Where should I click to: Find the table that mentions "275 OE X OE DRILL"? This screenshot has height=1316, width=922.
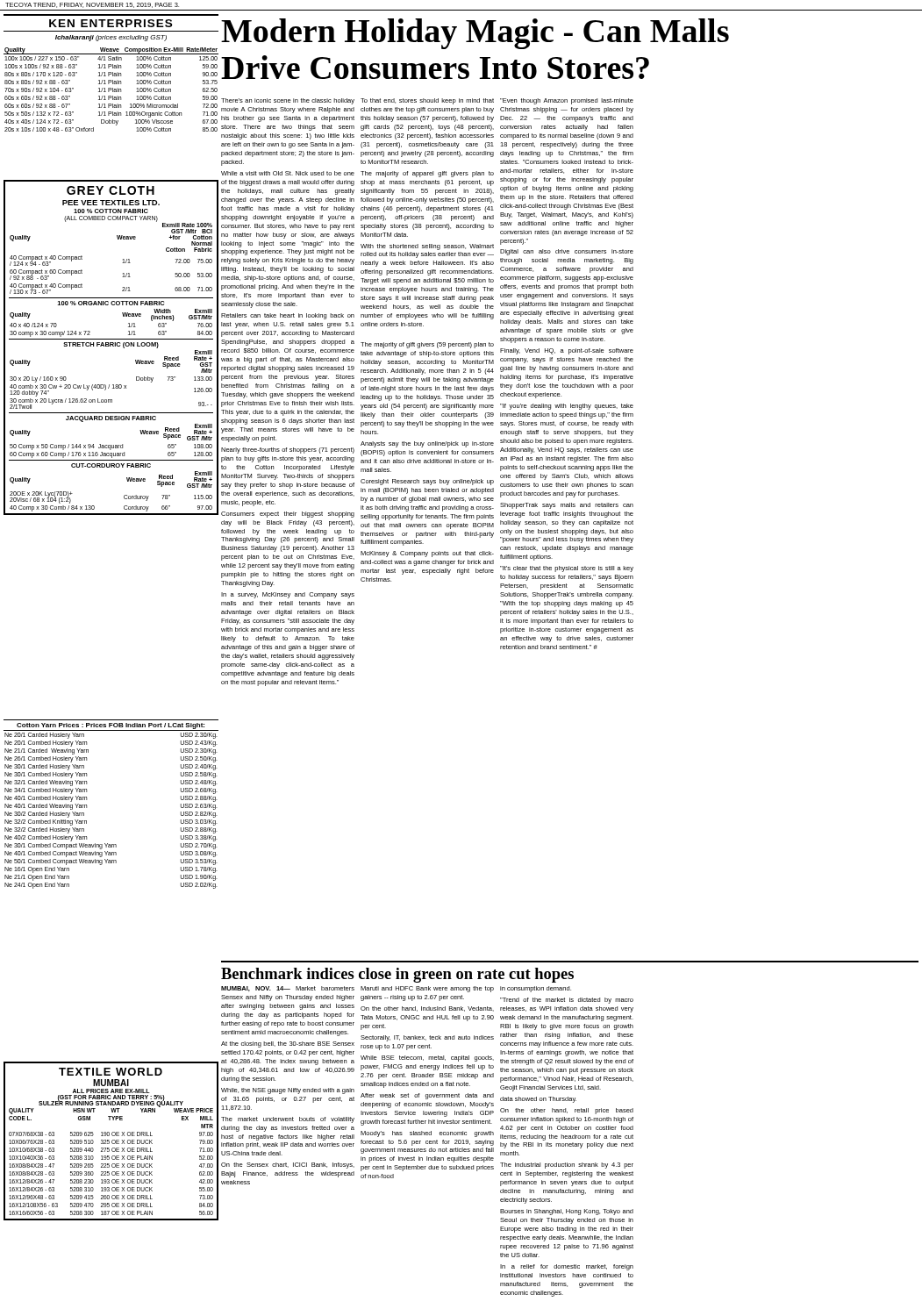[111, 1162]
